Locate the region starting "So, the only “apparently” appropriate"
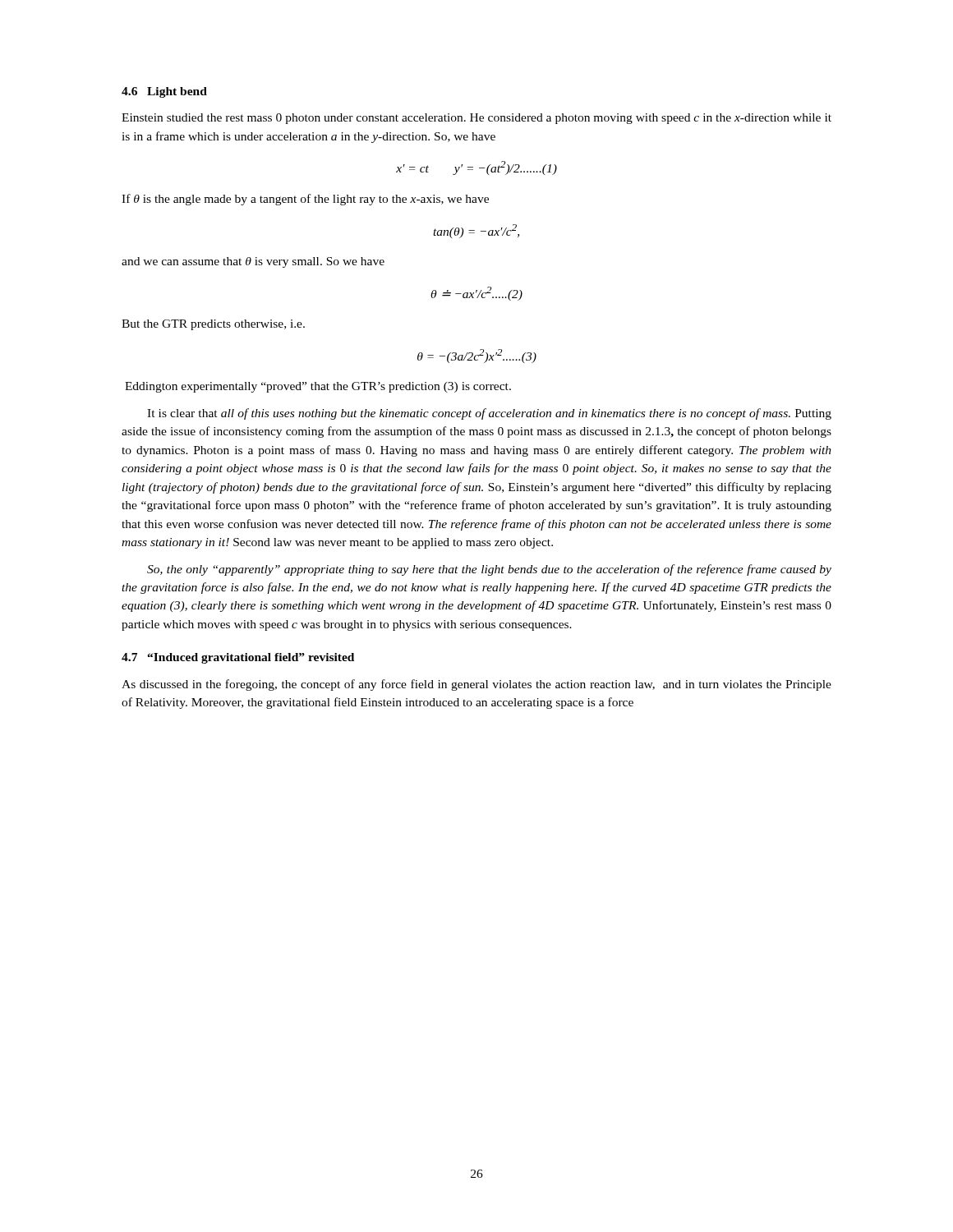Viewport: 953px width, 1232px height. point(476,596)
